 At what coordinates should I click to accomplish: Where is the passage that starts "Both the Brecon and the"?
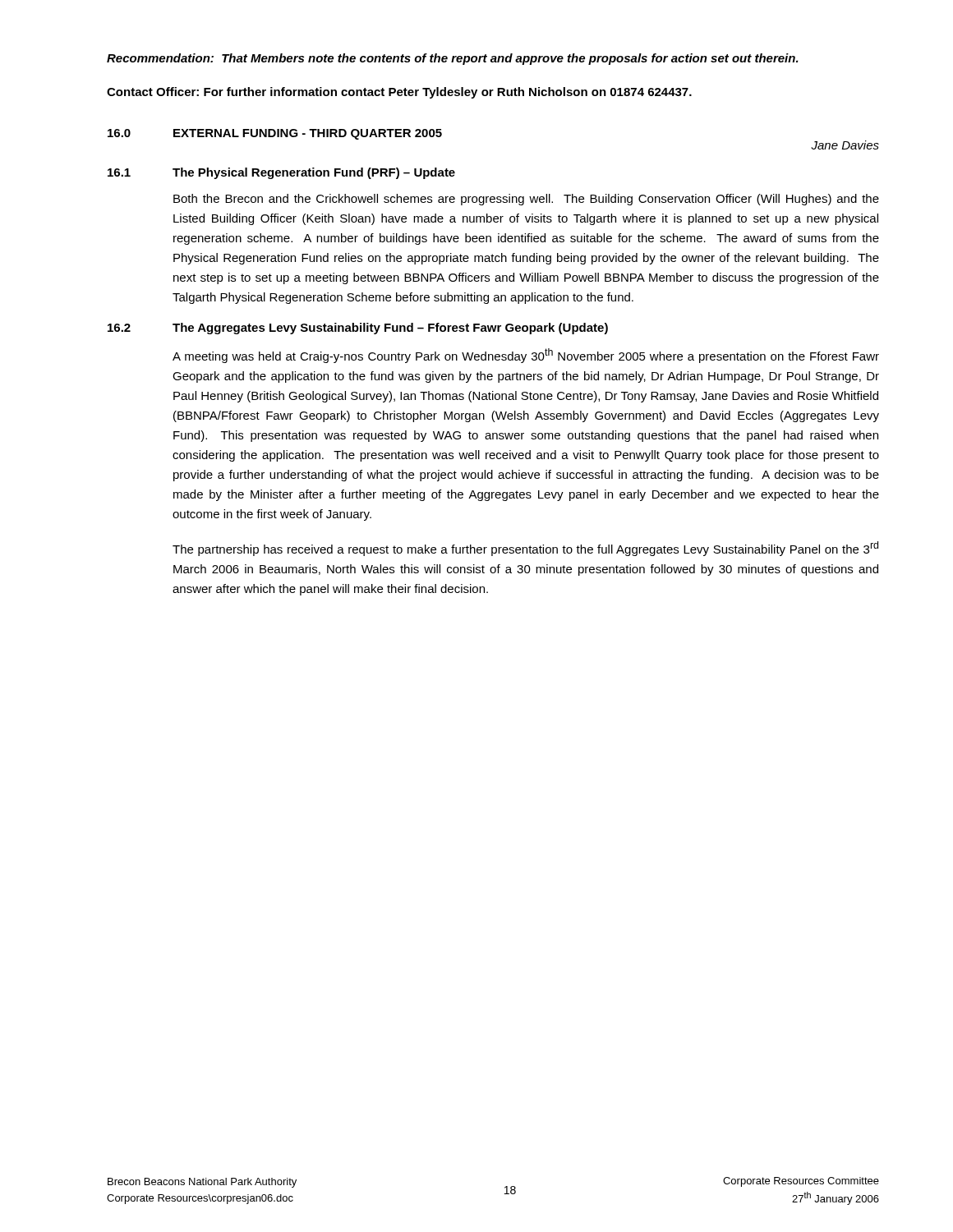(x=526, y=248)
